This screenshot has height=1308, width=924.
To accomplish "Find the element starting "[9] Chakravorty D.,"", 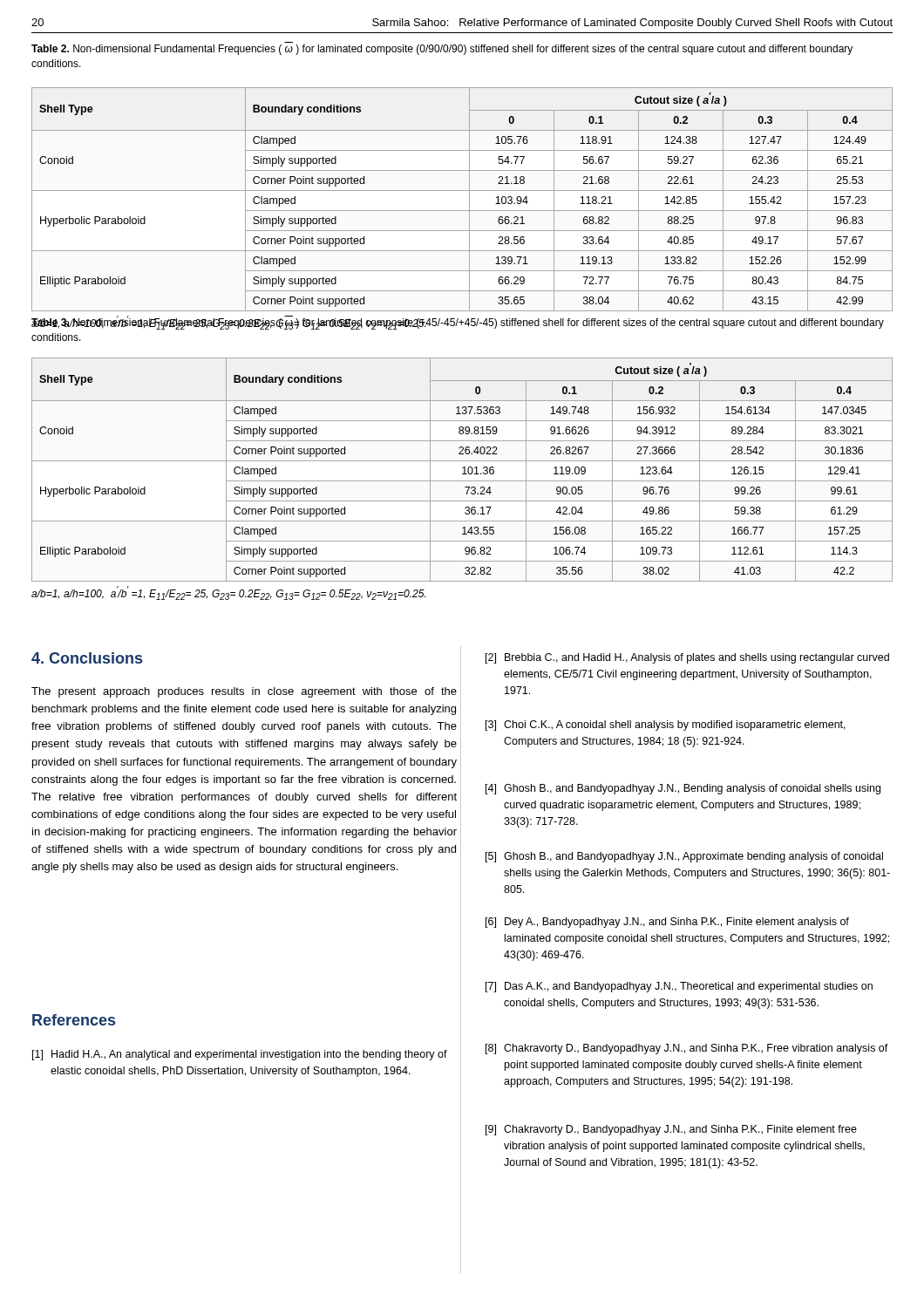I will click(x=689, y=1146).
